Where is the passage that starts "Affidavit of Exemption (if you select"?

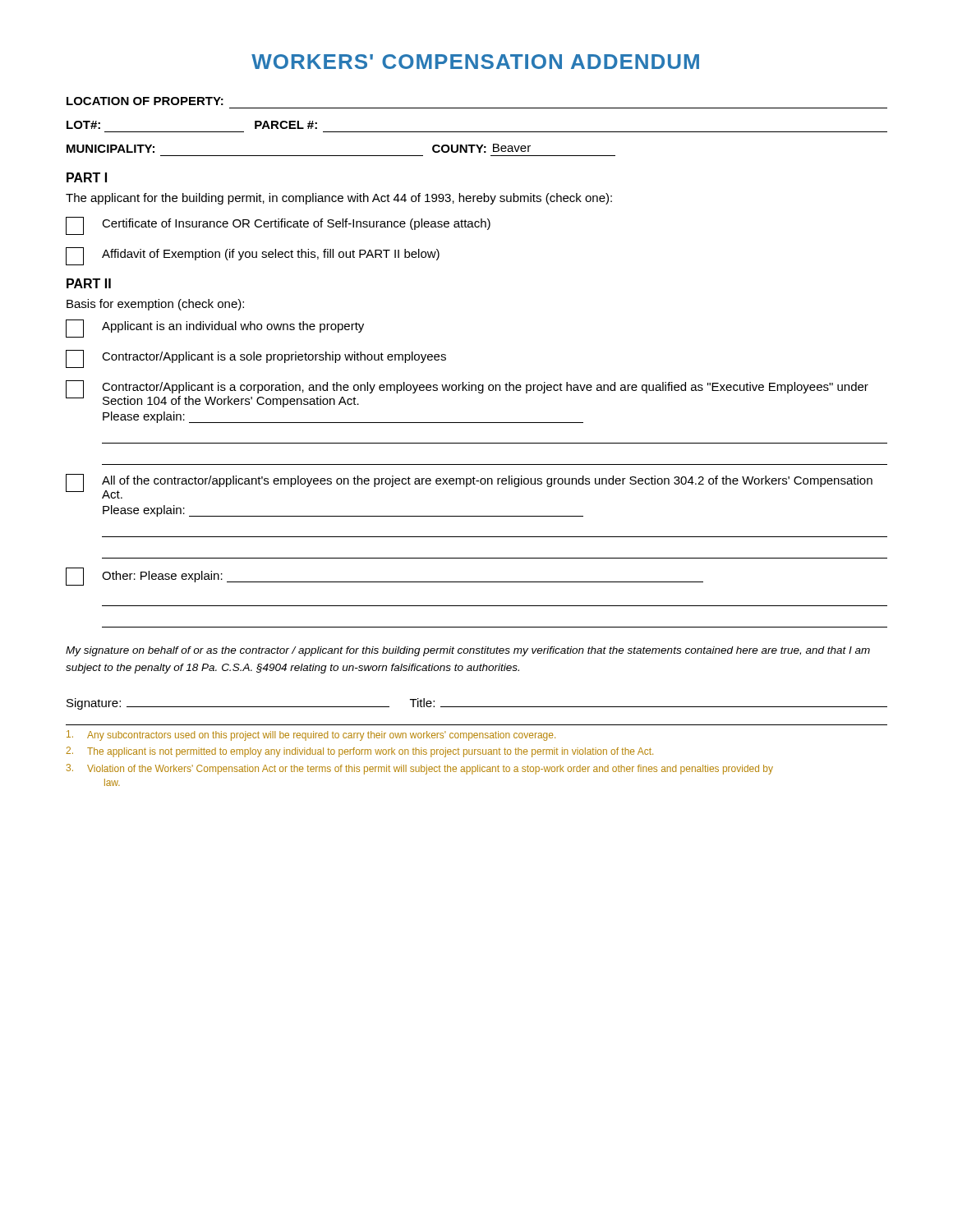253,256
